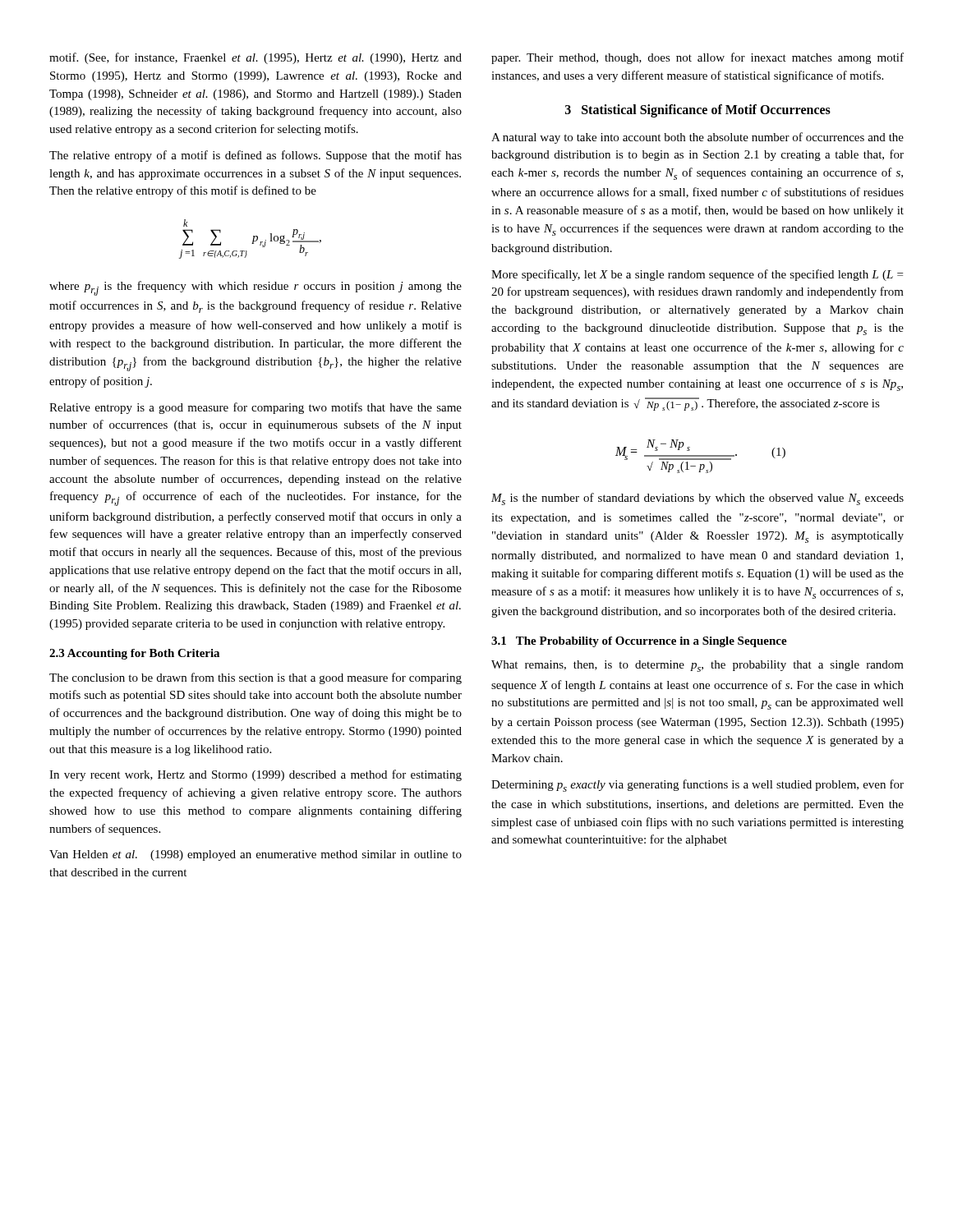Locate the formula that says "∑ j =1 k ∑ r∈{A,C,G,T} p r,j"
The width and height of the screenshot is (953, 1232).
[x=255, y=239]
